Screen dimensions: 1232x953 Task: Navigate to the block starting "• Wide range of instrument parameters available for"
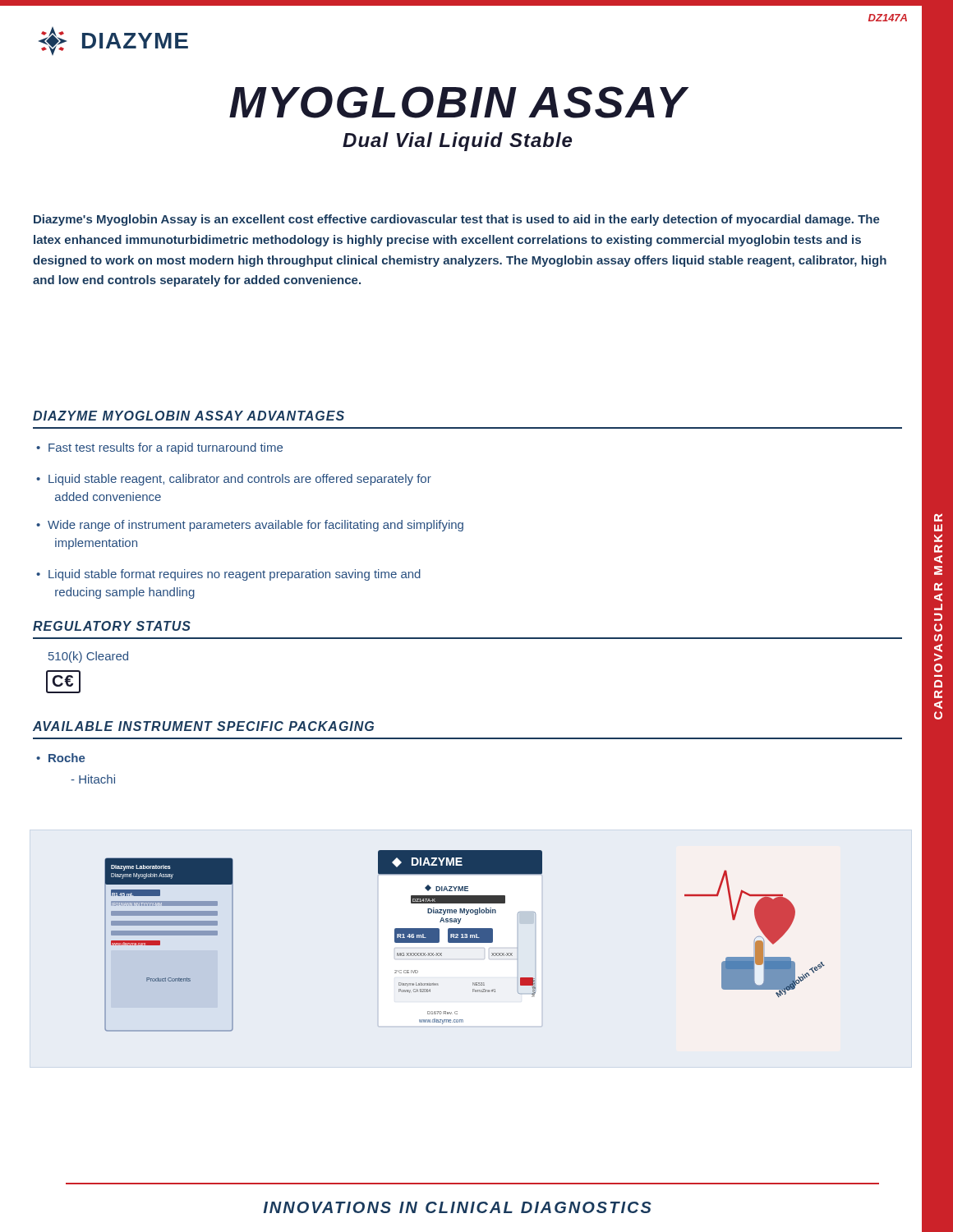[256, 533]
